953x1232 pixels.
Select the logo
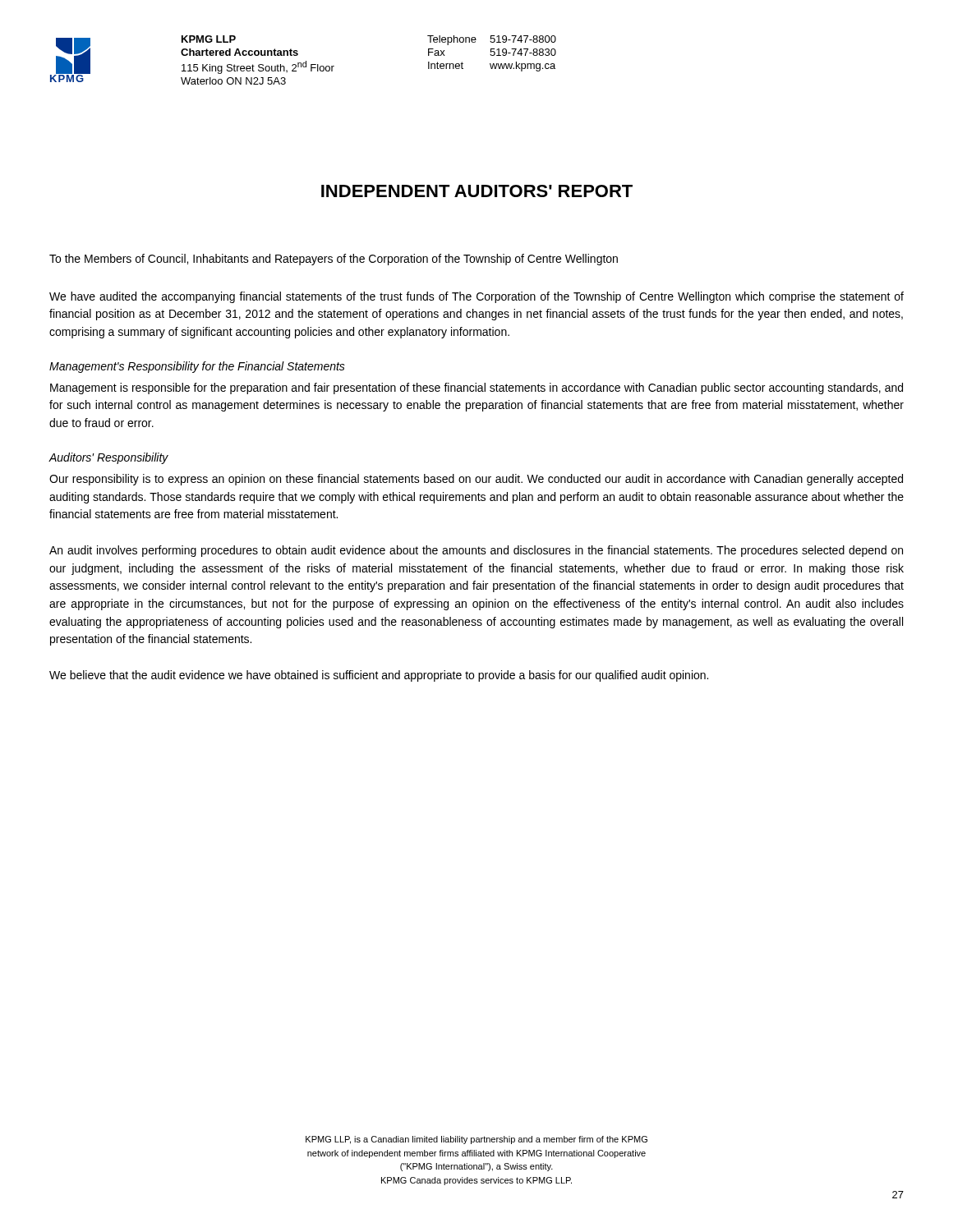click(x=94, y=58)
